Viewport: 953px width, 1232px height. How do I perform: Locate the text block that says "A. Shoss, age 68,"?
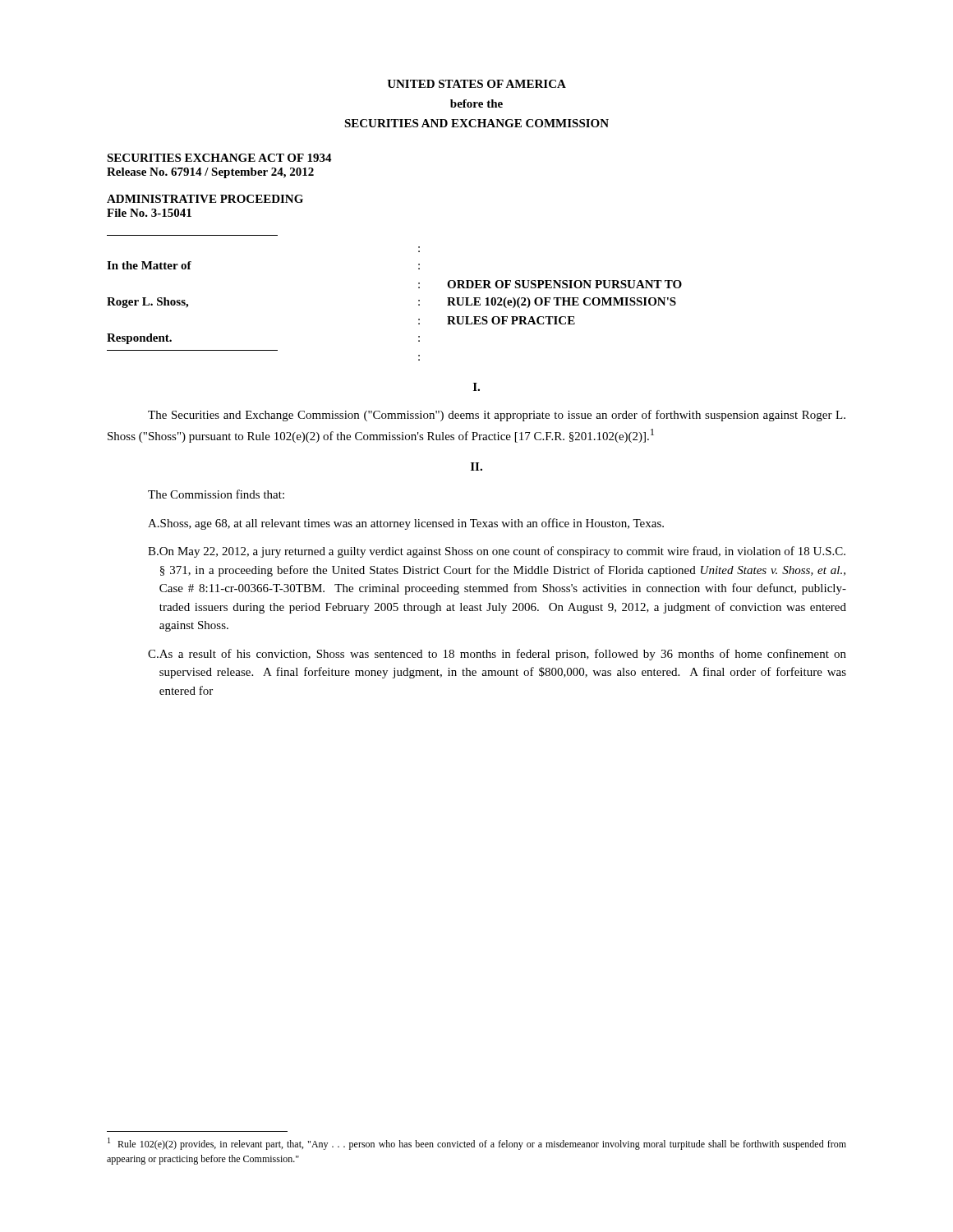pyautogui.click(x=476, y=523)
